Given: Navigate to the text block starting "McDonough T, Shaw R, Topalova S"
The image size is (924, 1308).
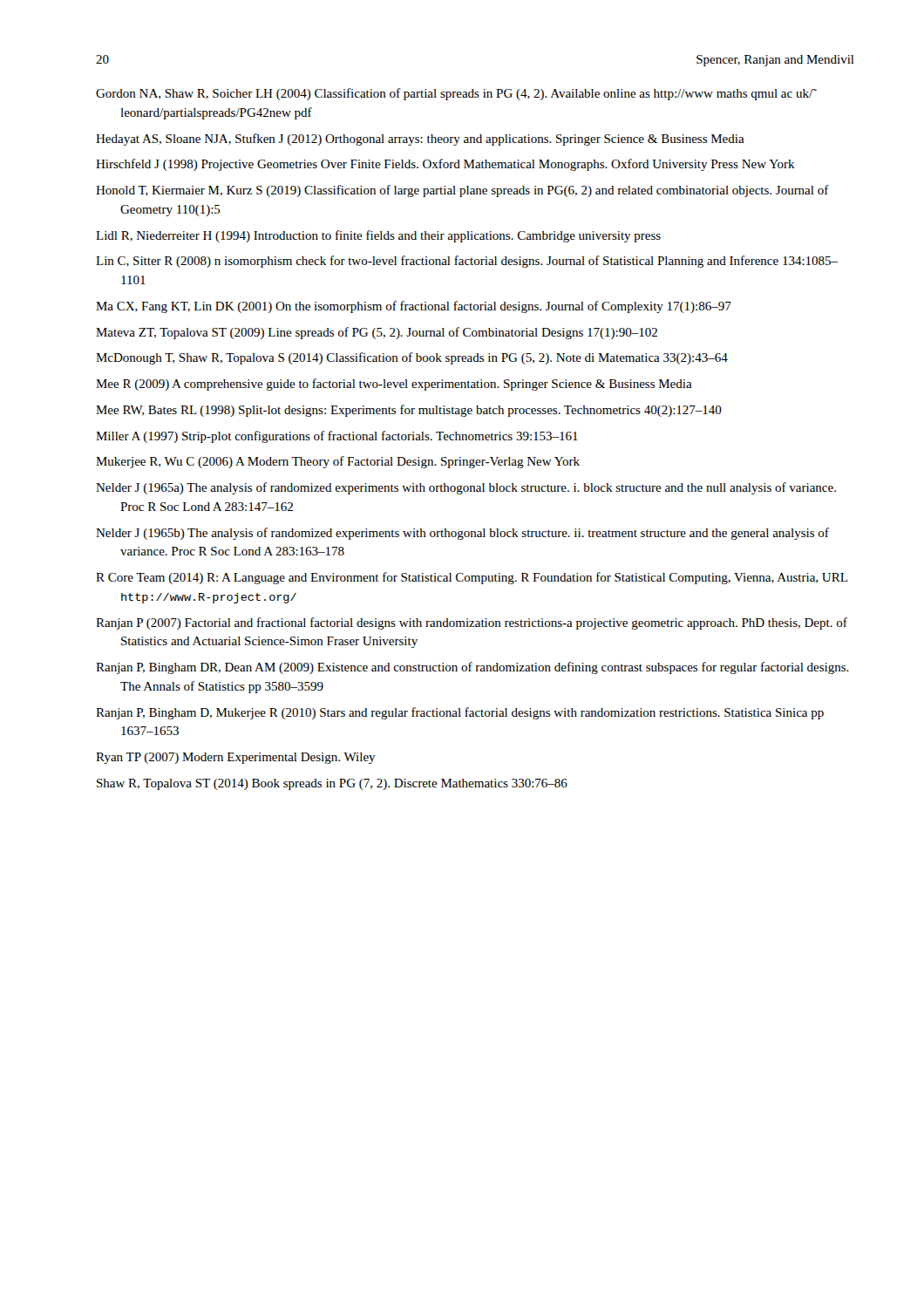Looking at the screenshot, I should pos(412,358).
